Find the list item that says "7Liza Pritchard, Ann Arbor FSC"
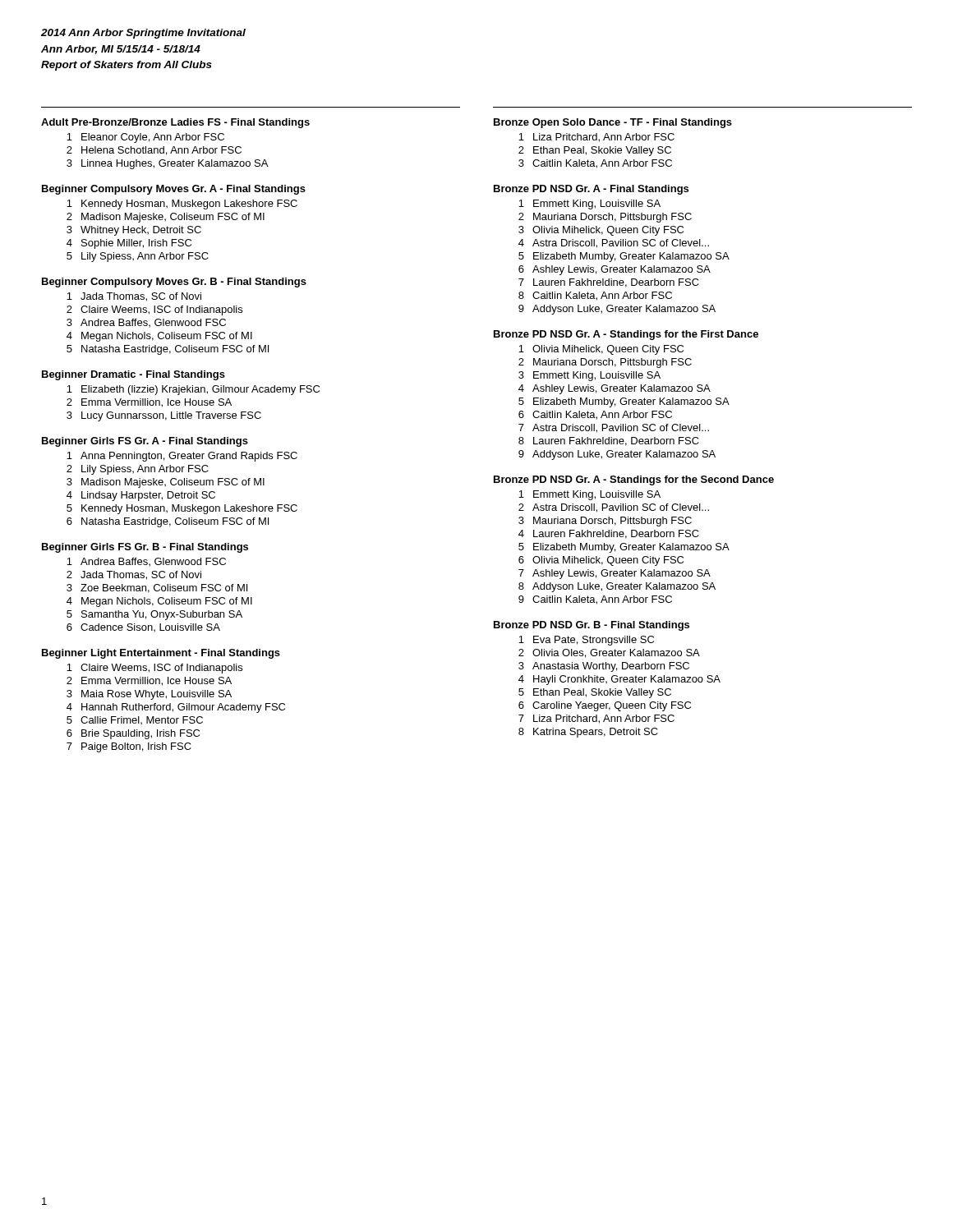 tap(596, 719)
